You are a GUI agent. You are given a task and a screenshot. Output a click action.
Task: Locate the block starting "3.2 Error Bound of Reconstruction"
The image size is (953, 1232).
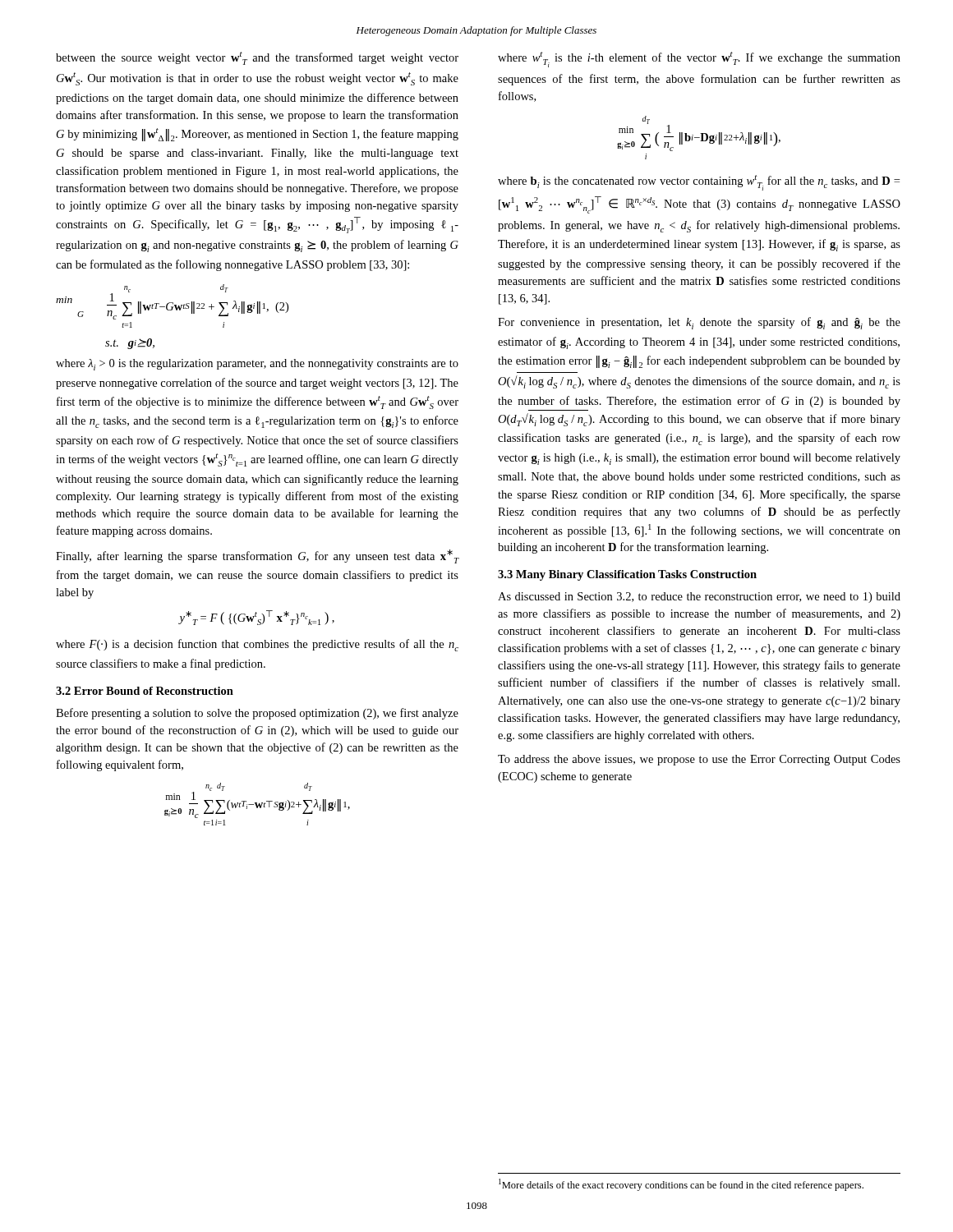pyautogui.click(x=144, y=690)
